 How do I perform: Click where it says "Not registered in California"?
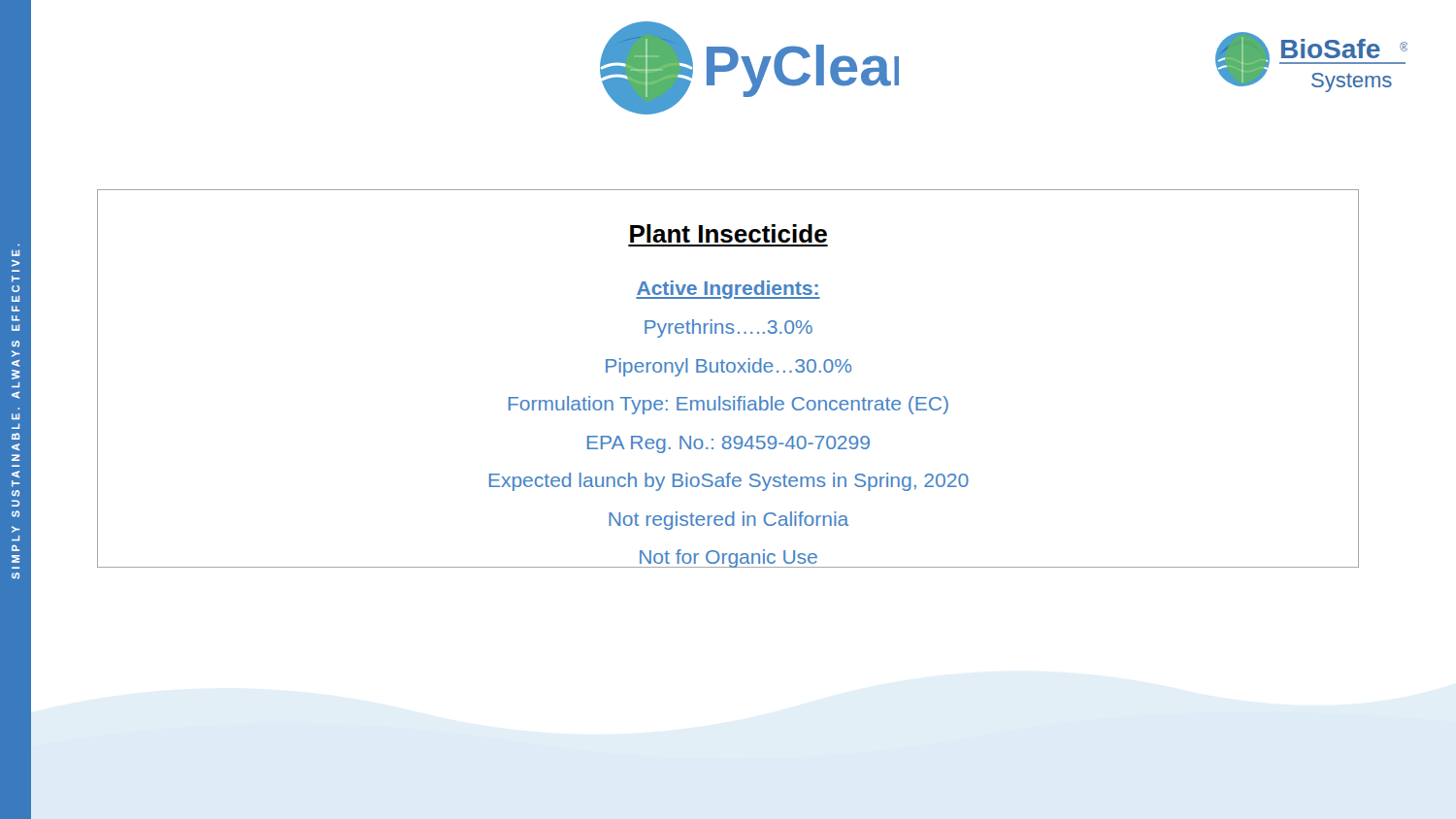coord(728,518)
